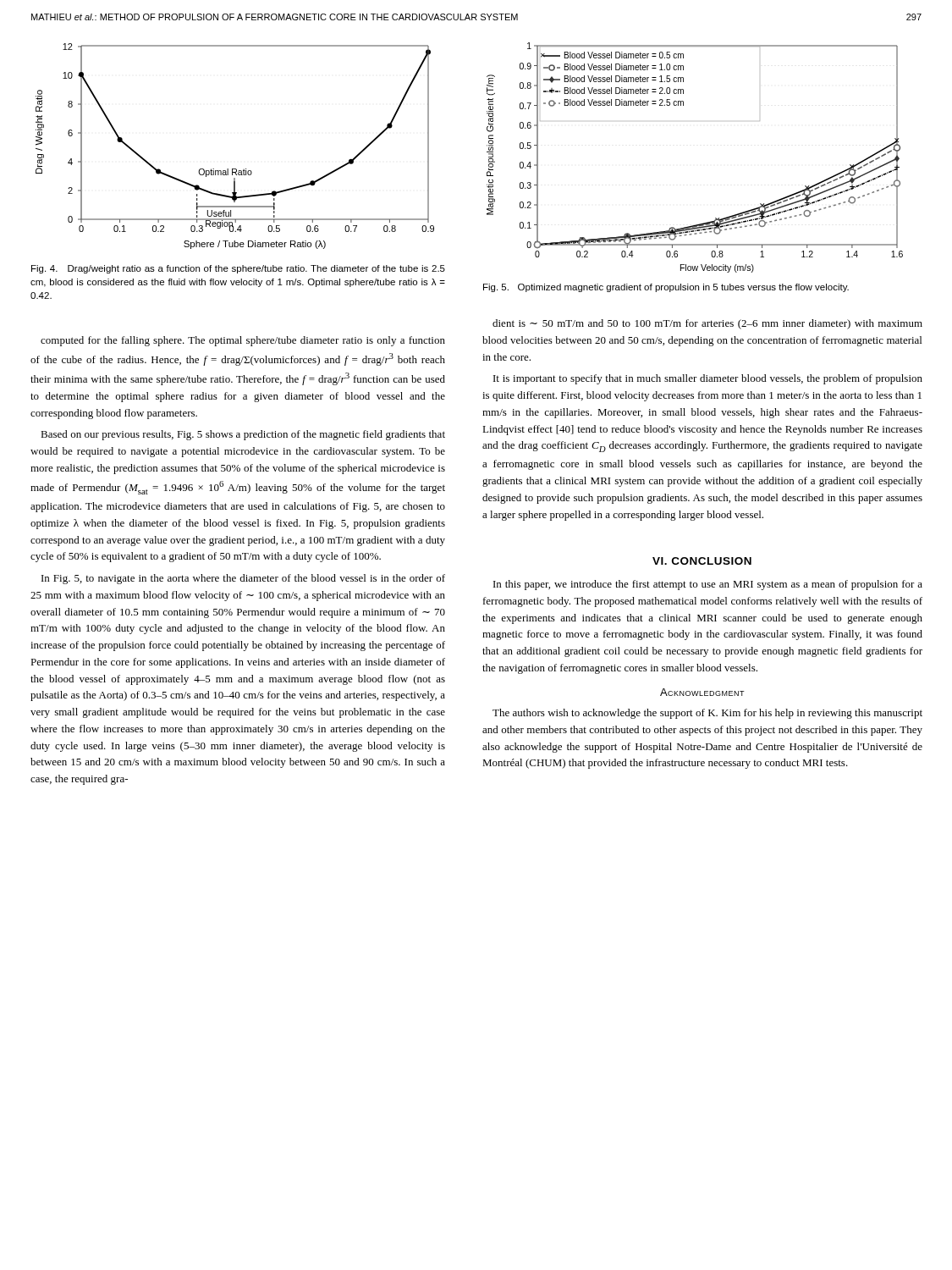This screenshot has height=1270, width=952.
Task: Where does it say "VI. Conclusion"?
Action: point(702,561)
